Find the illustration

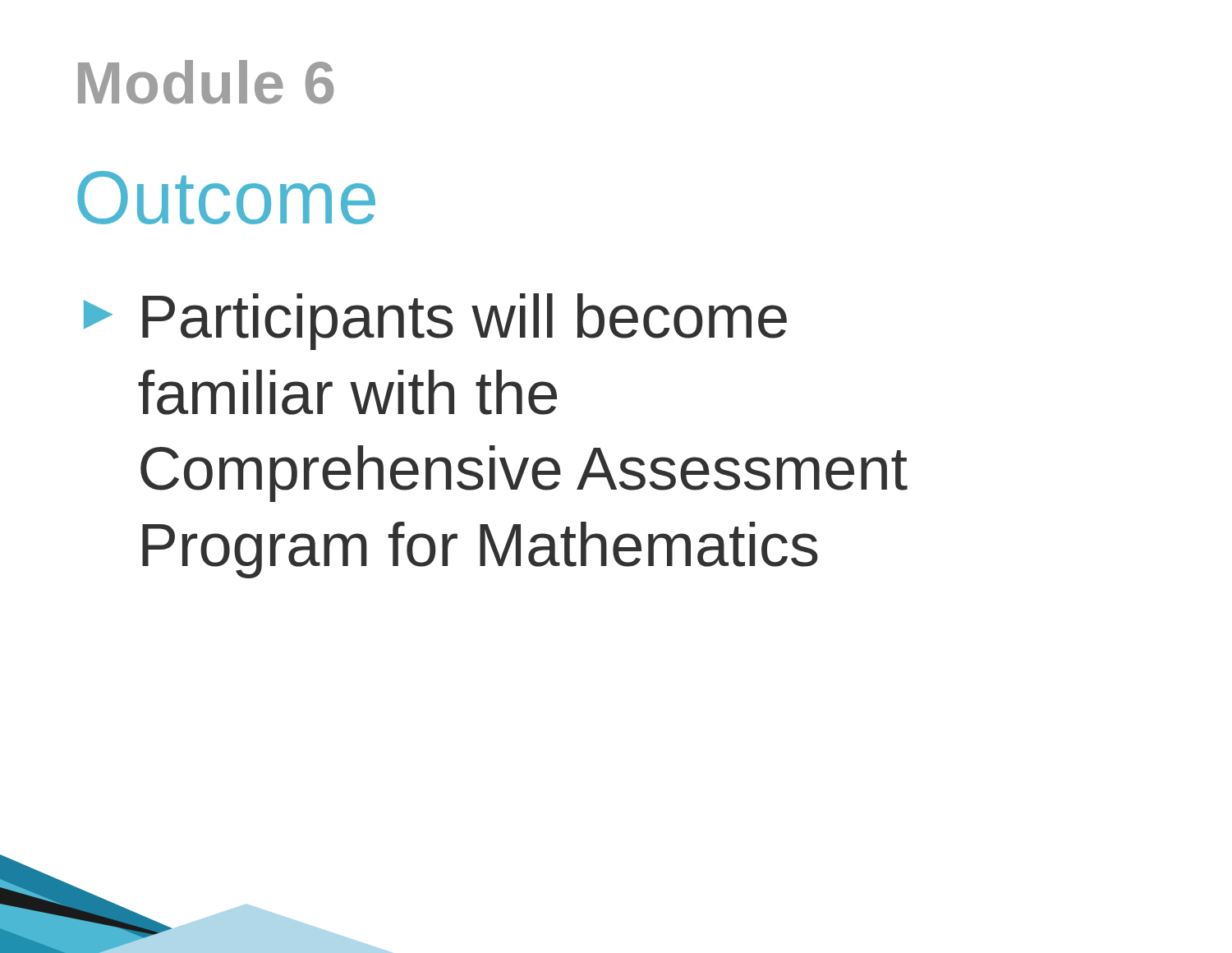[205, 879]
